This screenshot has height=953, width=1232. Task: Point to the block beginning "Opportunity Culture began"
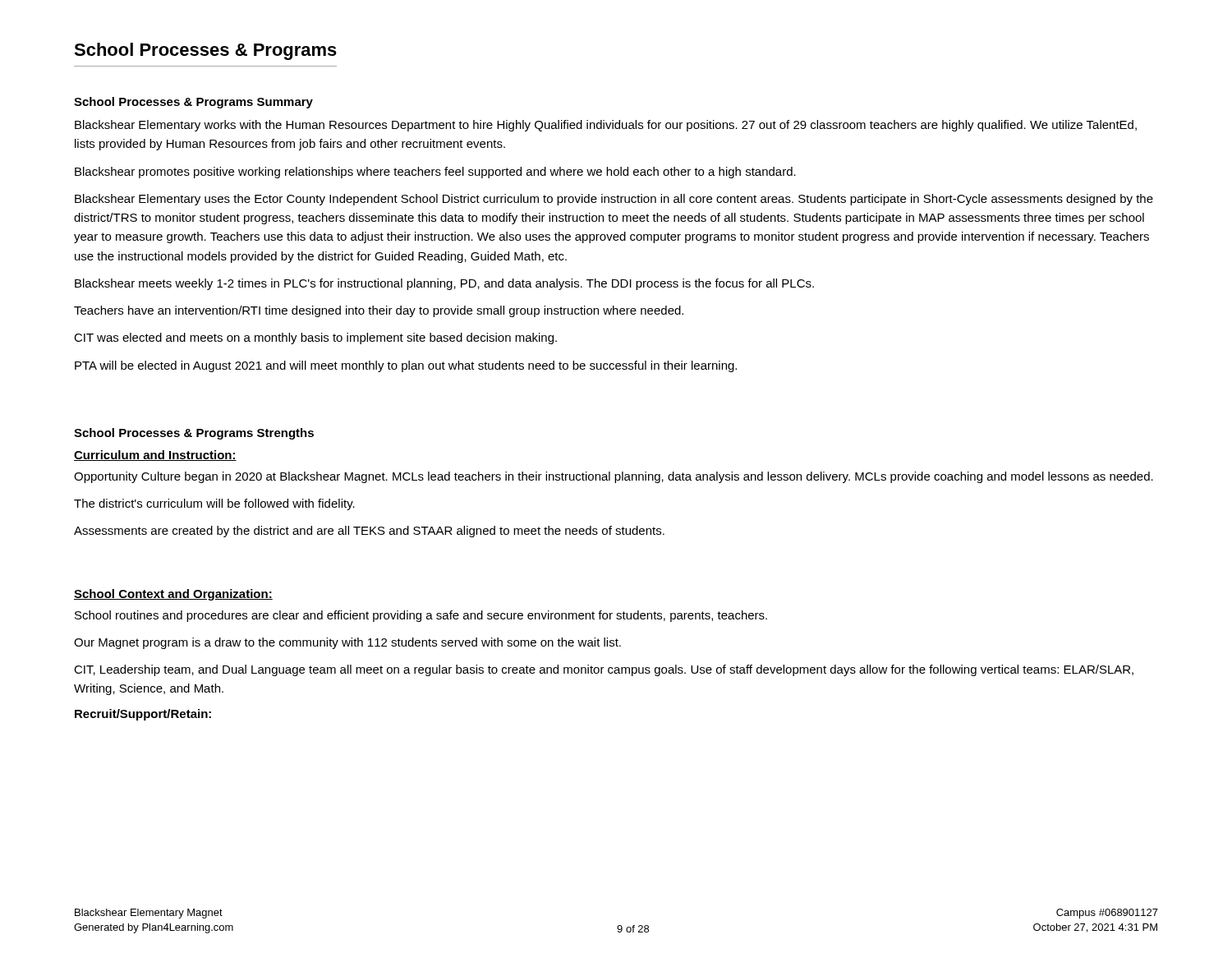point(616,476)
